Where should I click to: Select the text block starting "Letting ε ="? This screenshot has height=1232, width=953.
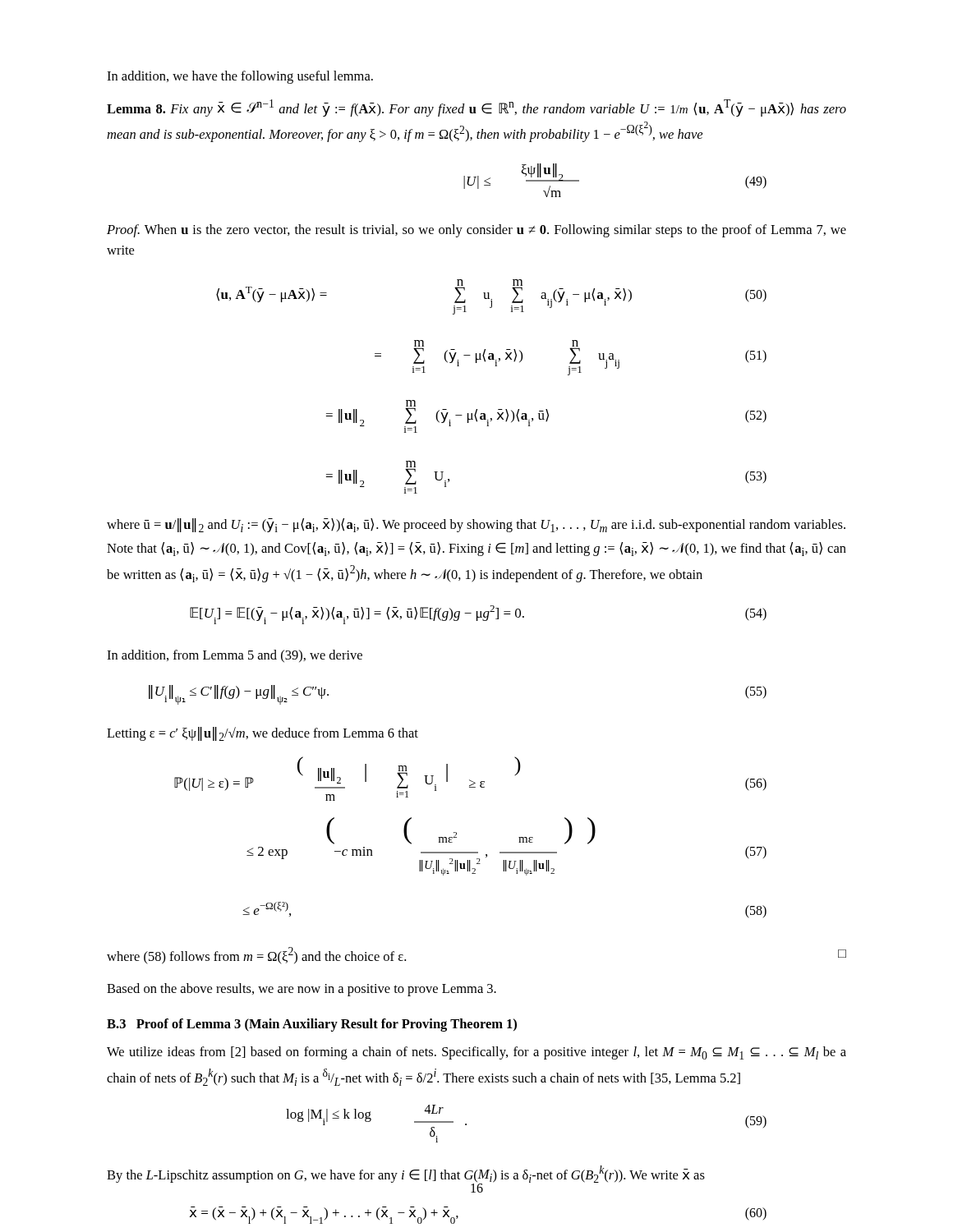262,734
